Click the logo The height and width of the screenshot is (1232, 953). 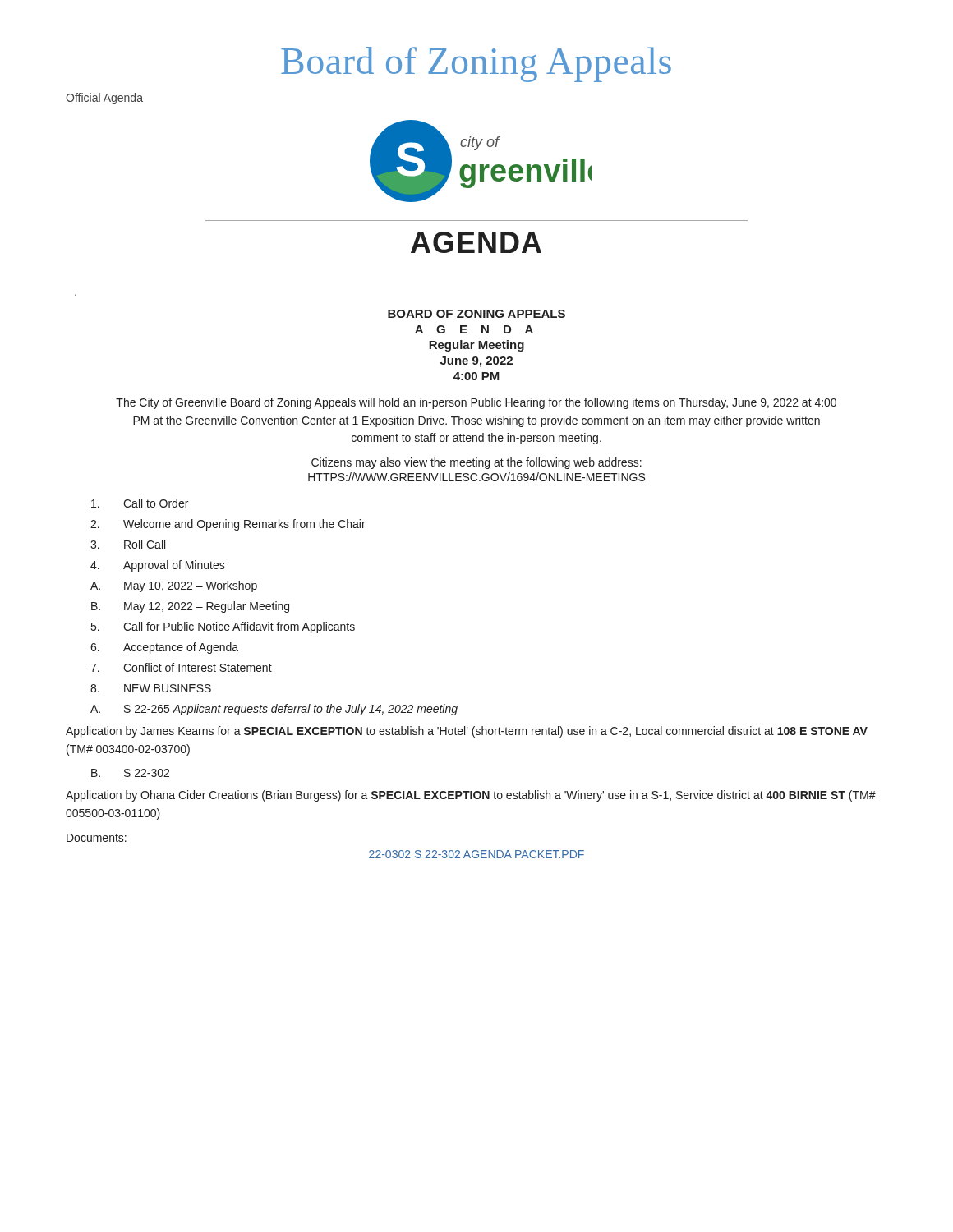[476, 162]
